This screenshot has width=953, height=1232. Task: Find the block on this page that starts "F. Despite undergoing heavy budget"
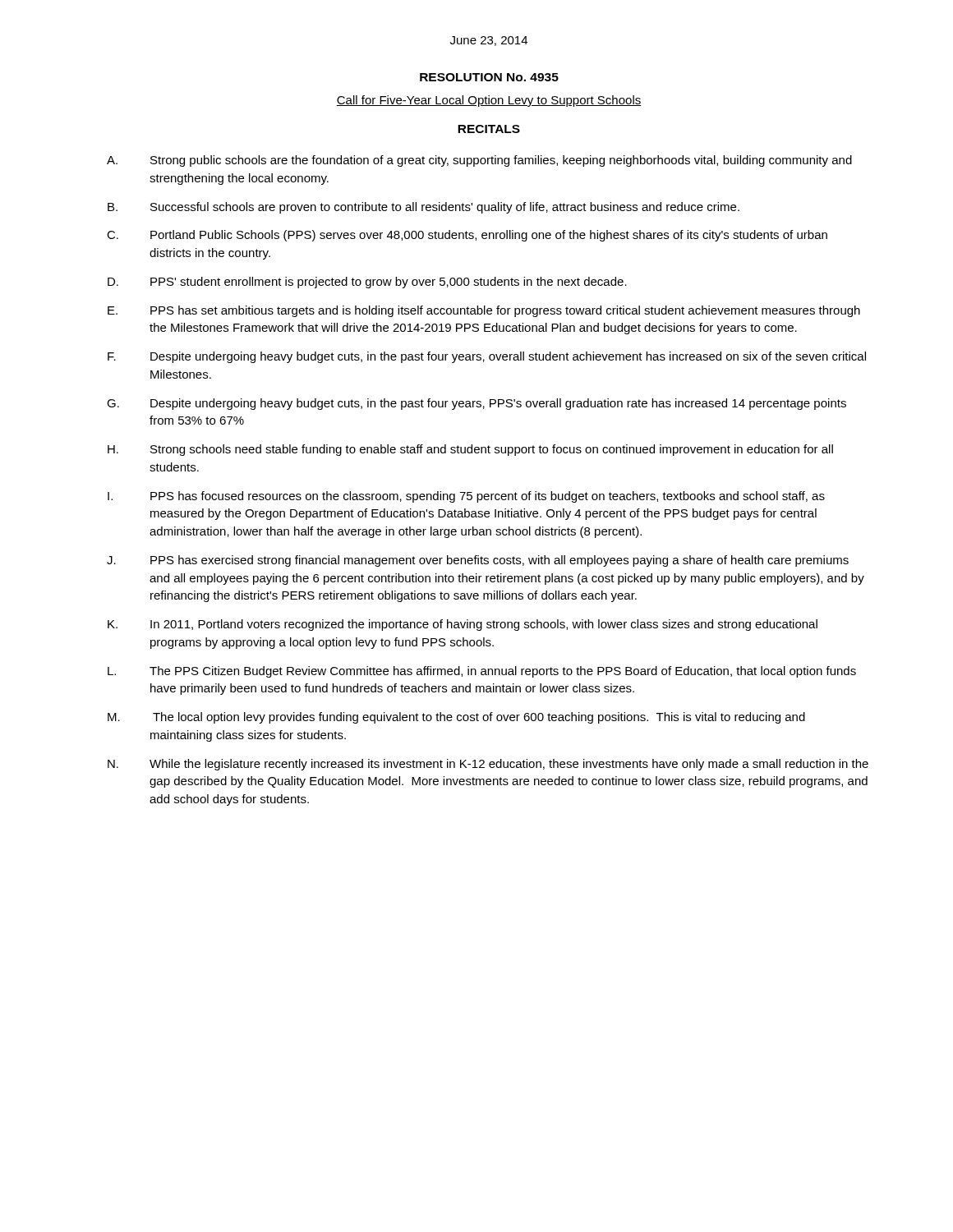(489, 365)
